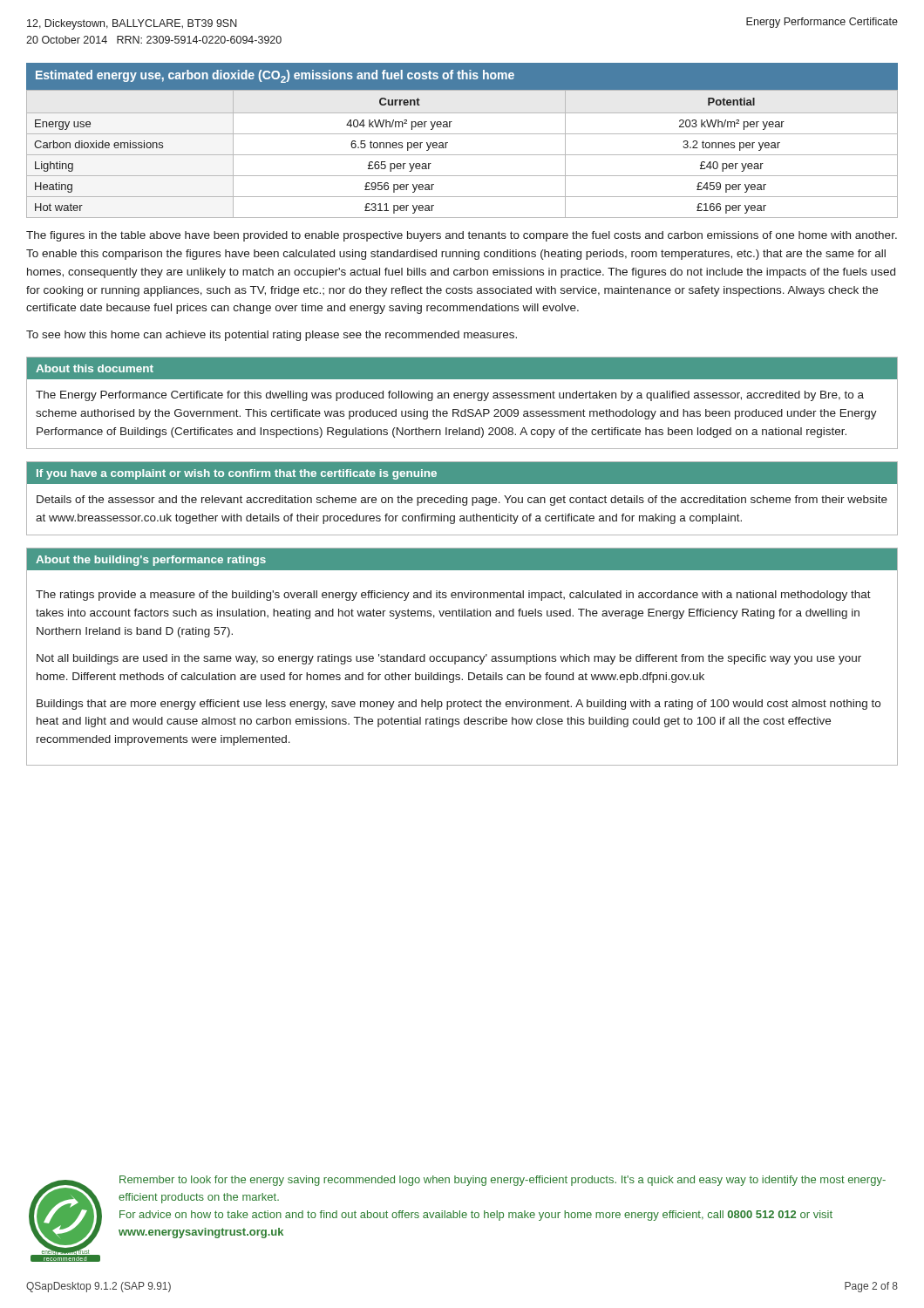Click on the text starting "About this document"

click(95, 369)
